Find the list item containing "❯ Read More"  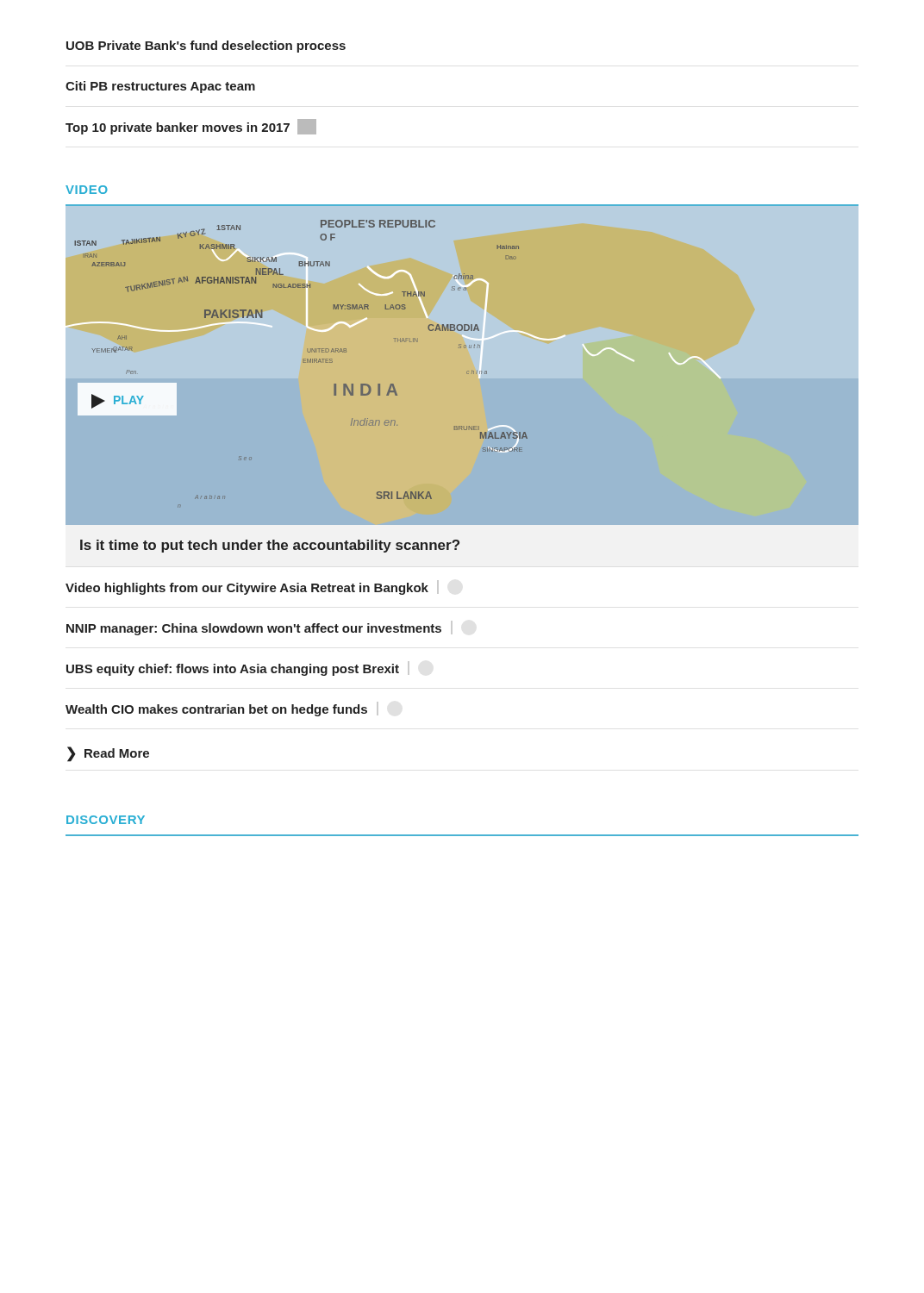coord(108,753)
